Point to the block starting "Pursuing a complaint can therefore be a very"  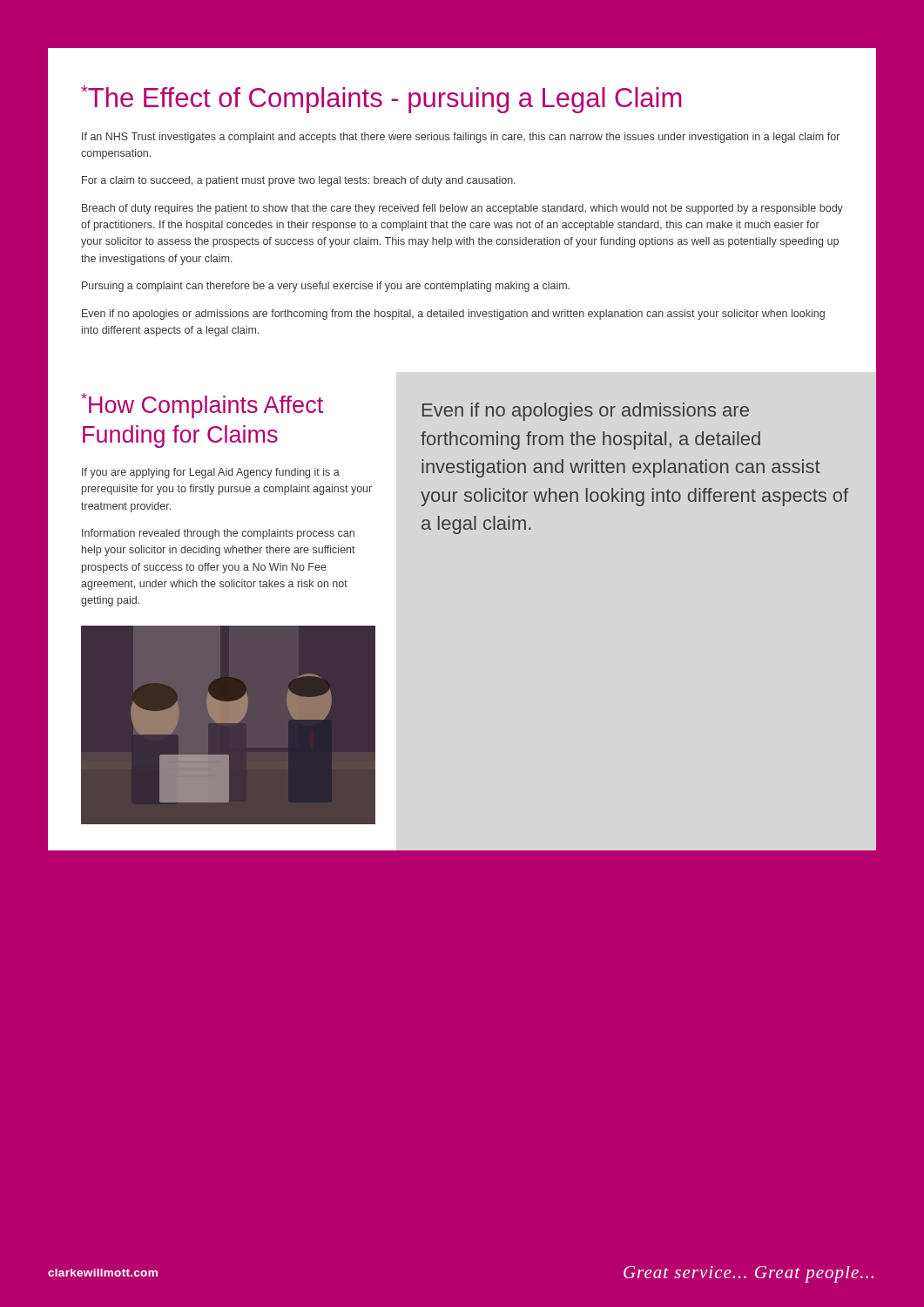click(x=462, y=287)
